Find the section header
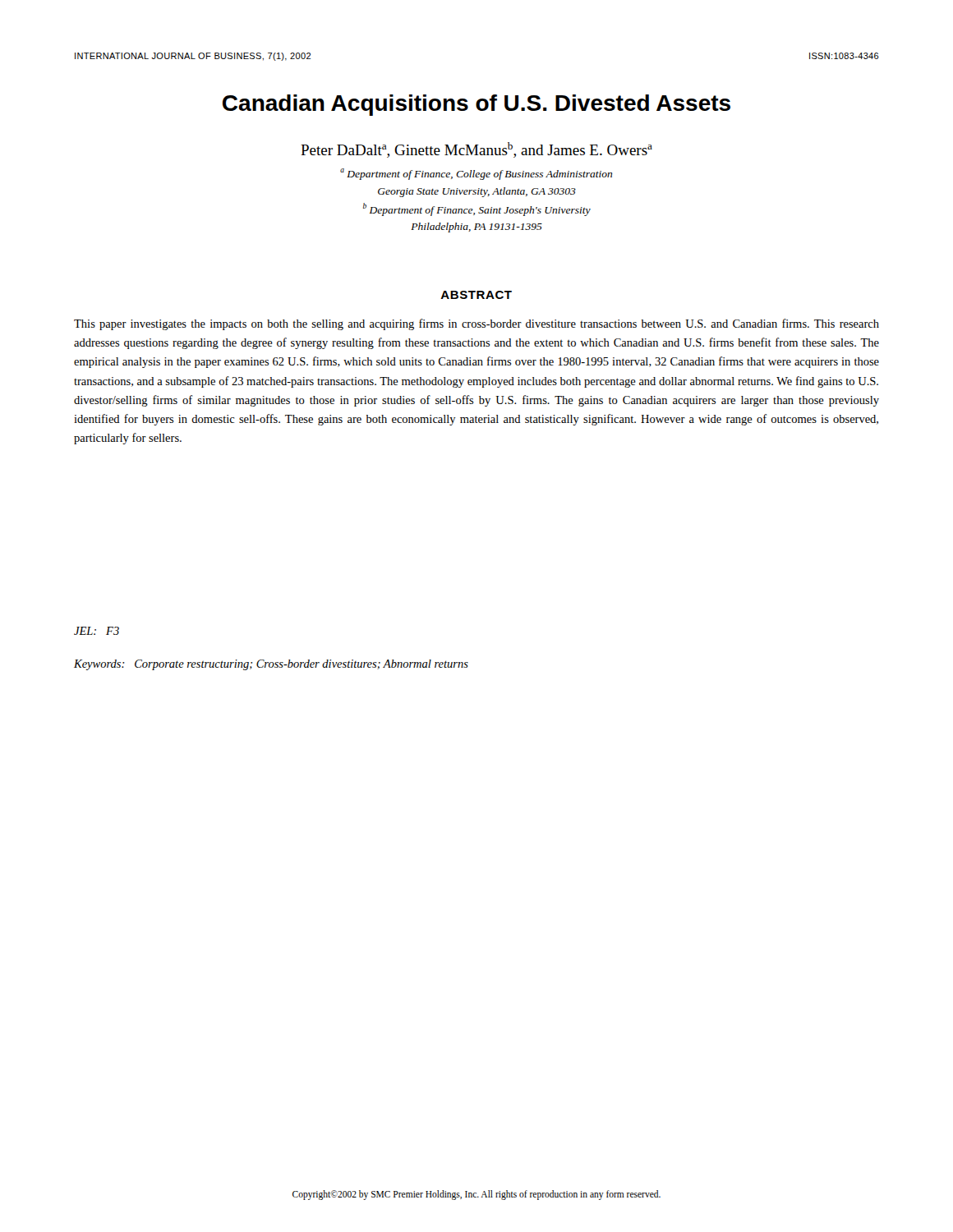953x1232 pixels. pyautogui.click(x=476, y=294)
